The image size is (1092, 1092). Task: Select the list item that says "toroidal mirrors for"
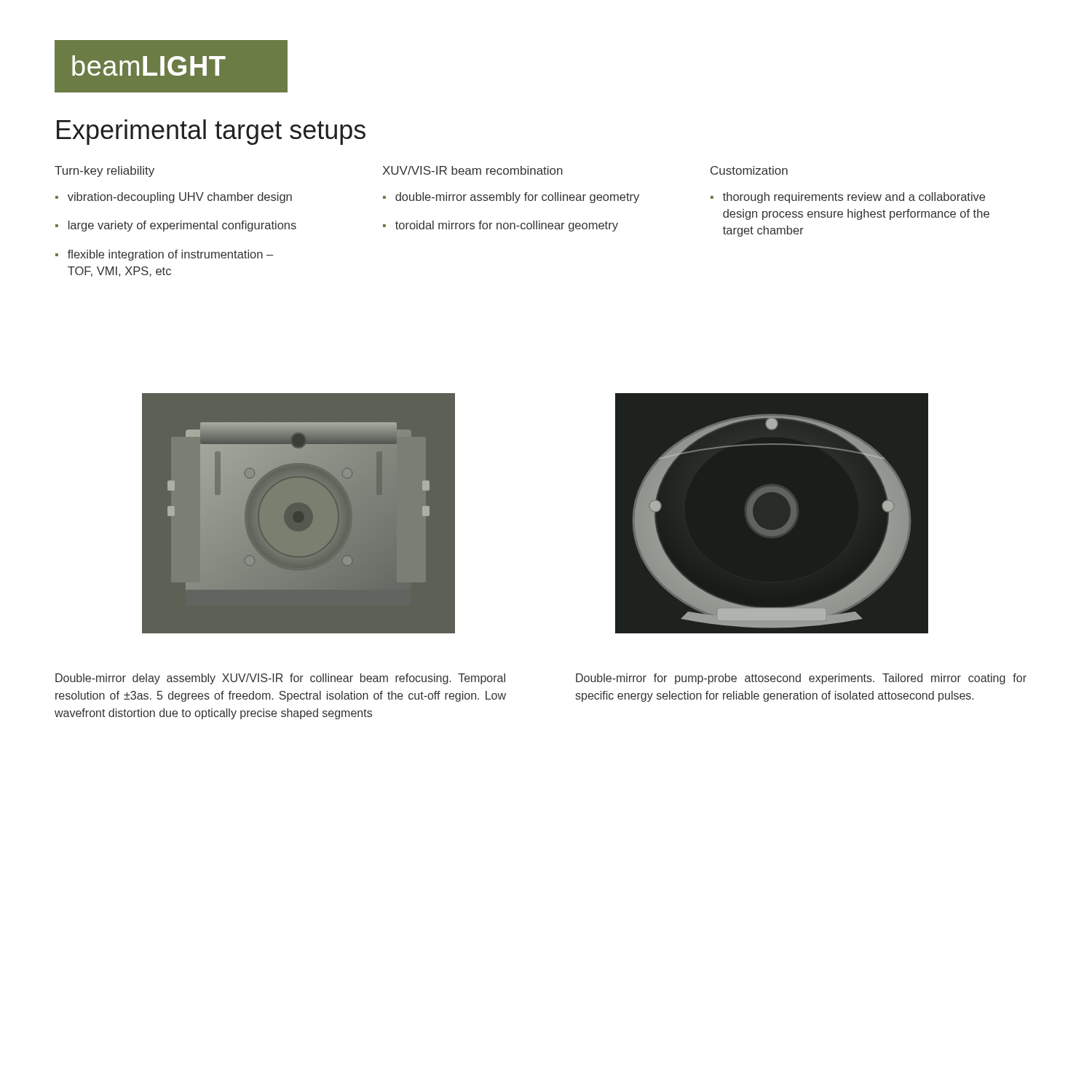click(x=507, y=225)
